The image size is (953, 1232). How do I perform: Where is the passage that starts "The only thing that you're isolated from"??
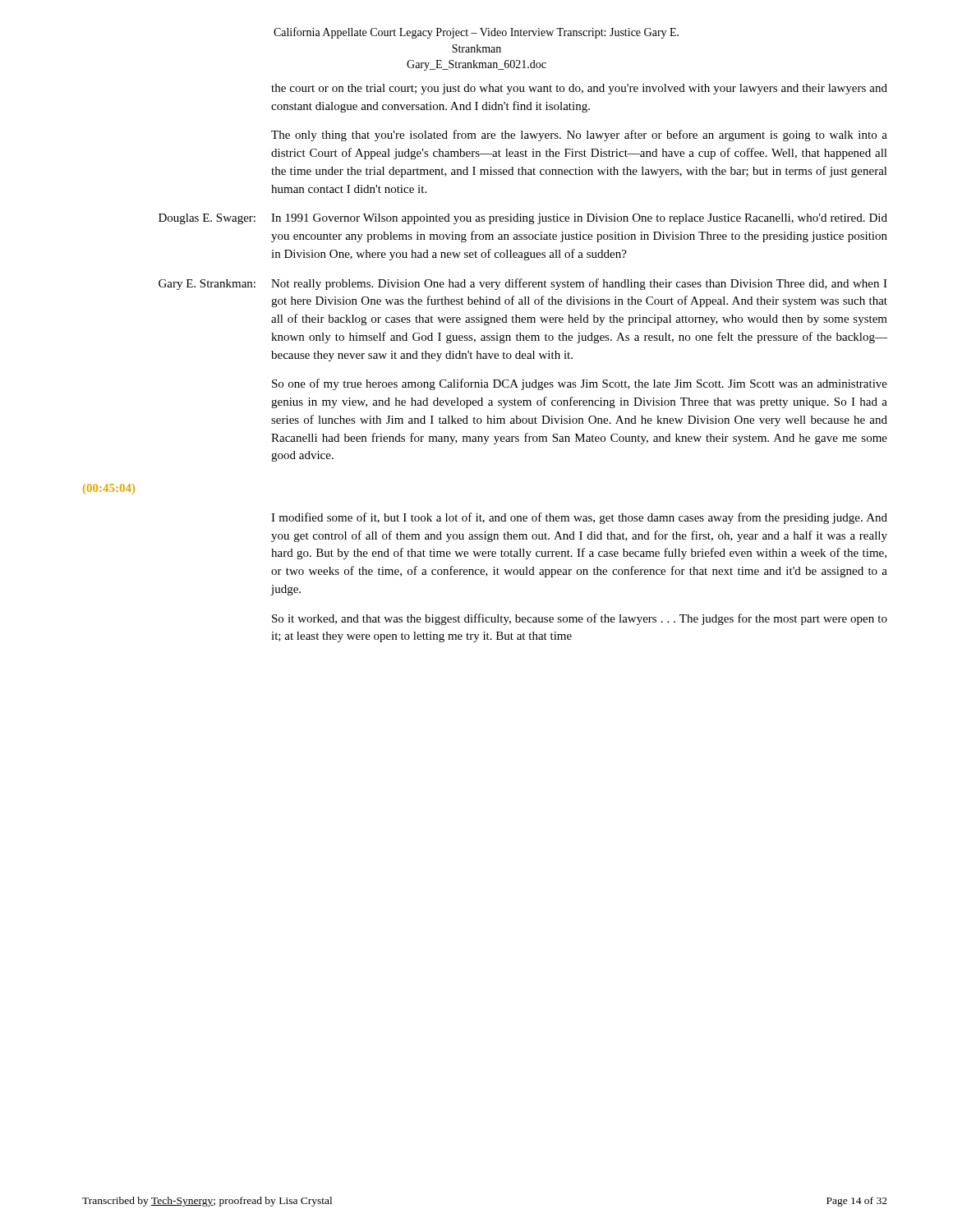click(485, 163)
